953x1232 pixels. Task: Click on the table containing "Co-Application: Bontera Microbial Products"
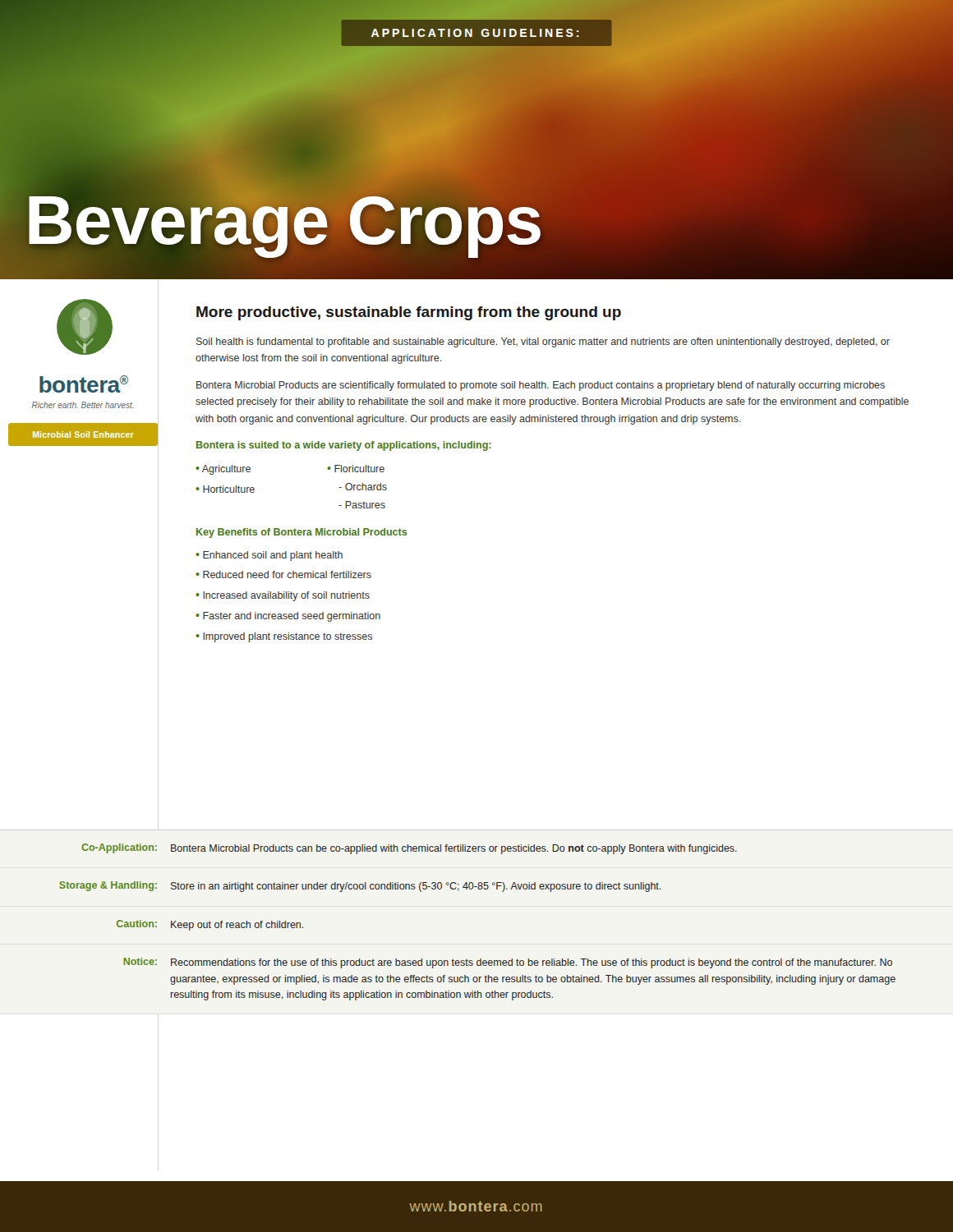pyautogui.click(x=476, y=922)
